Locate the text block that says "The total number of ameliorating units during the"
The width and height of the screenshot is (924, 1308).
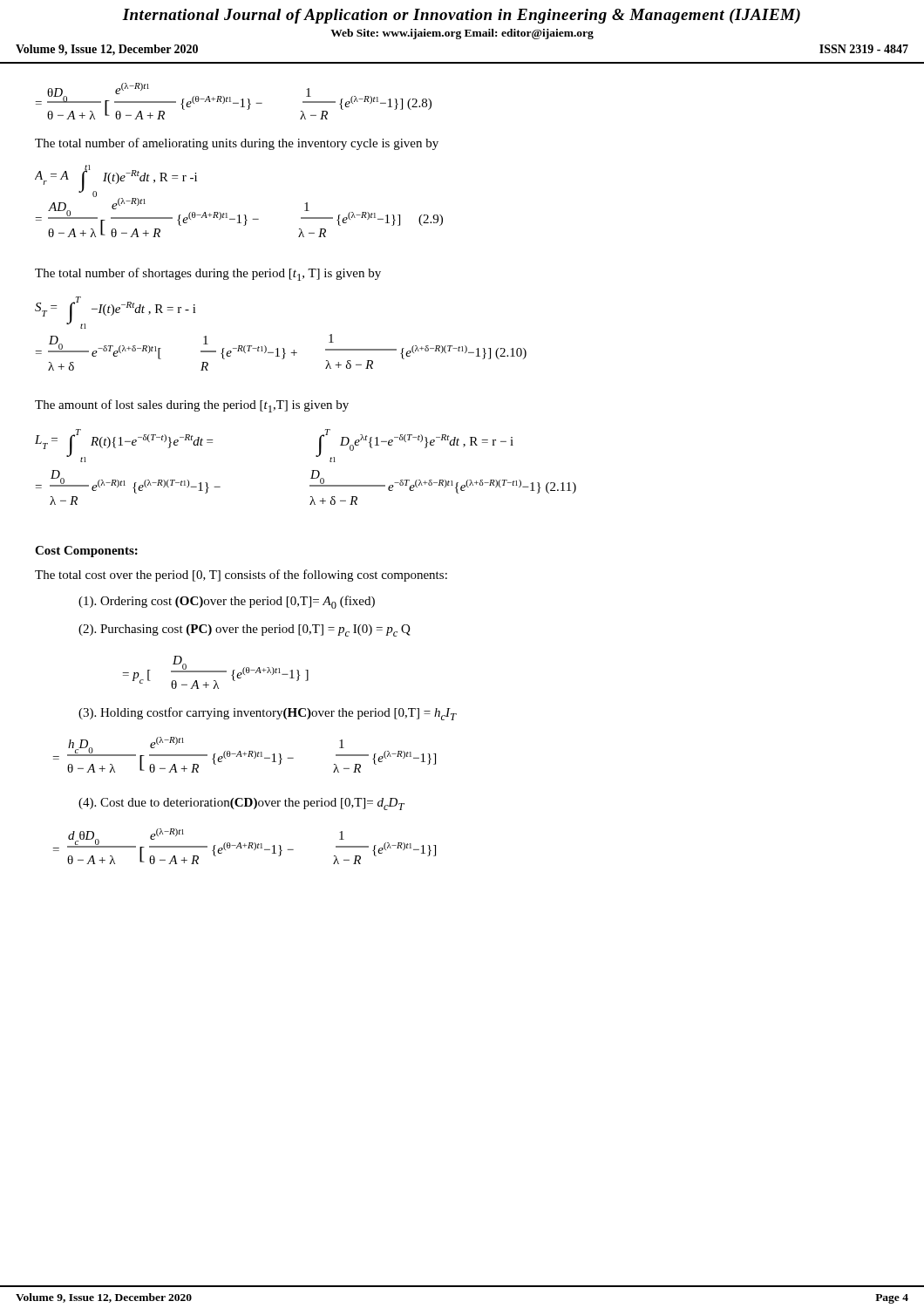coord(237,143)
